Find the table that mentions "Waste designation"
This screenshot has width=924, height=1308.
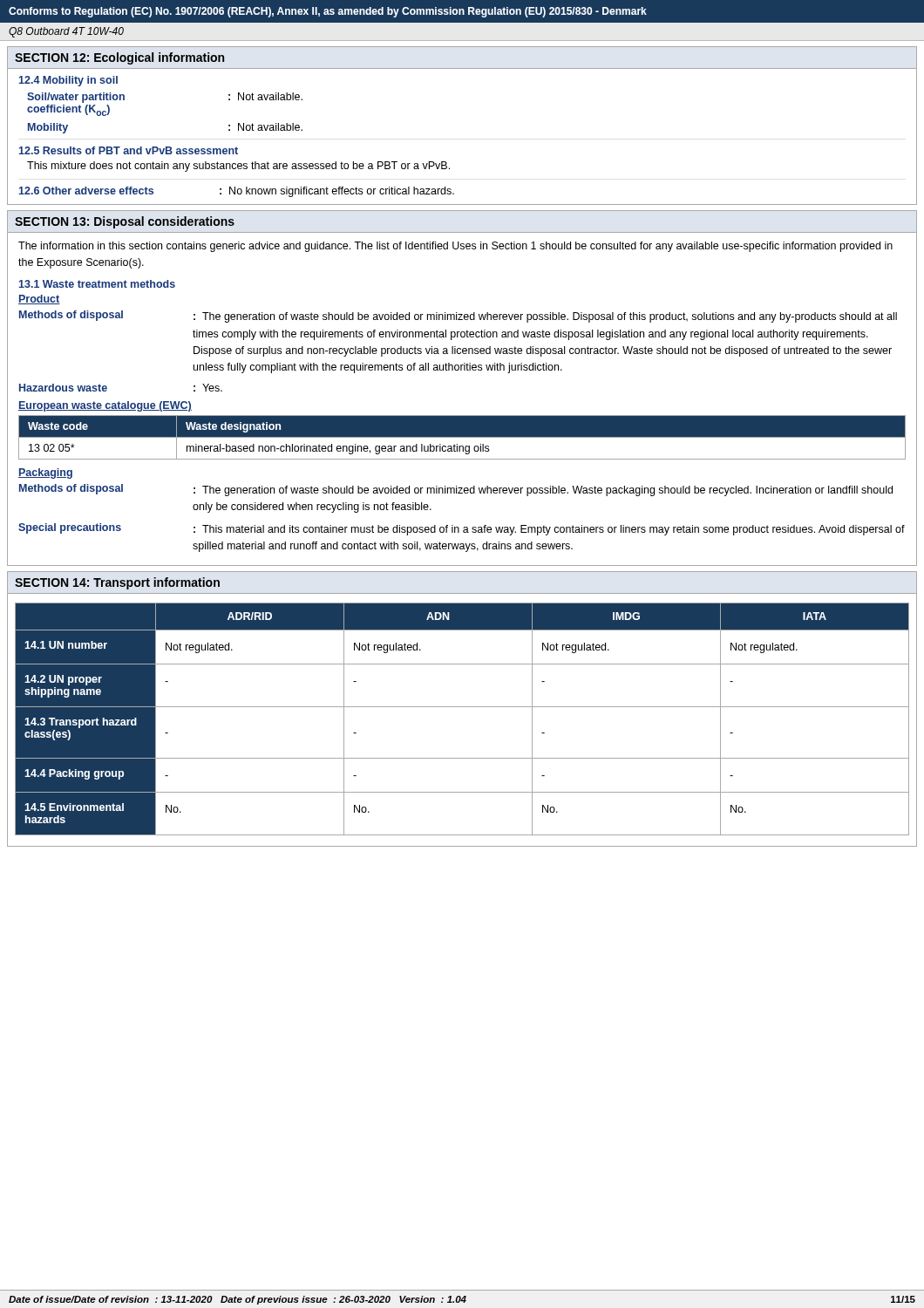click(462, 437)
